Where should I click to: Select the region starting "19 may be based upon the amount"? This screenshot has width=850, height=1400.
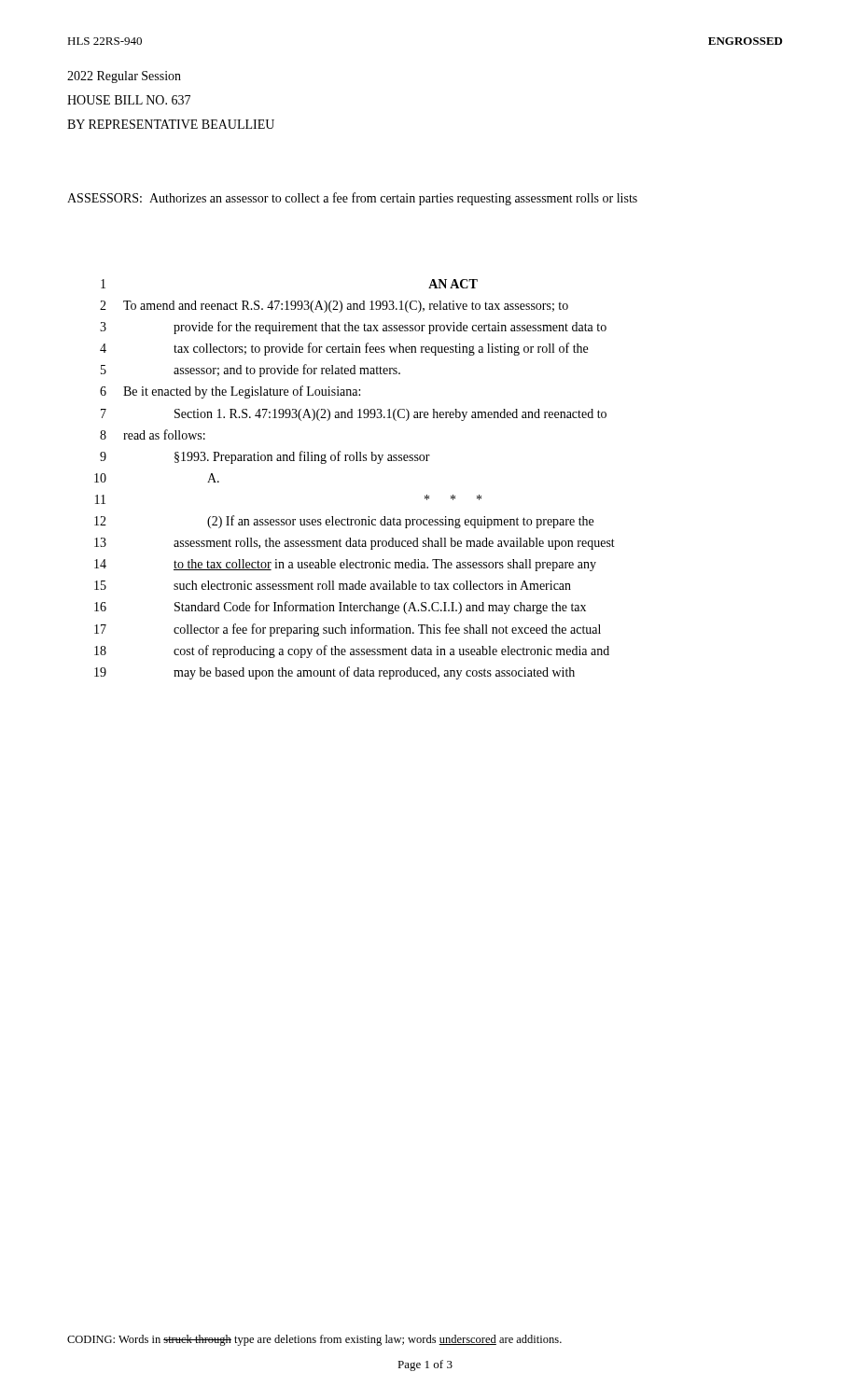[x=425, y=672]
